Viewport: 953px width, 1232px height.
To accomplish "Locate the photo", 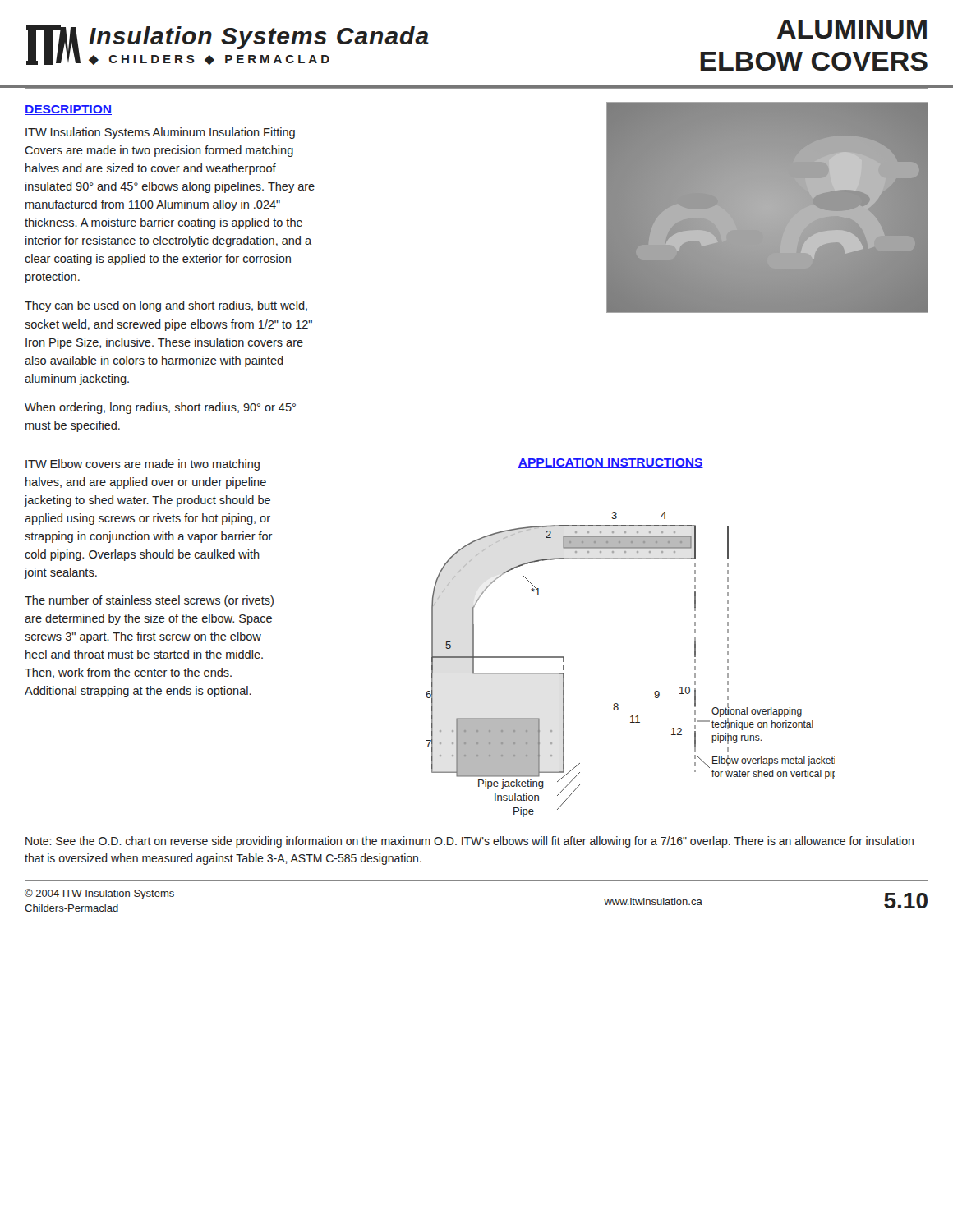I will tap(767, 208).
